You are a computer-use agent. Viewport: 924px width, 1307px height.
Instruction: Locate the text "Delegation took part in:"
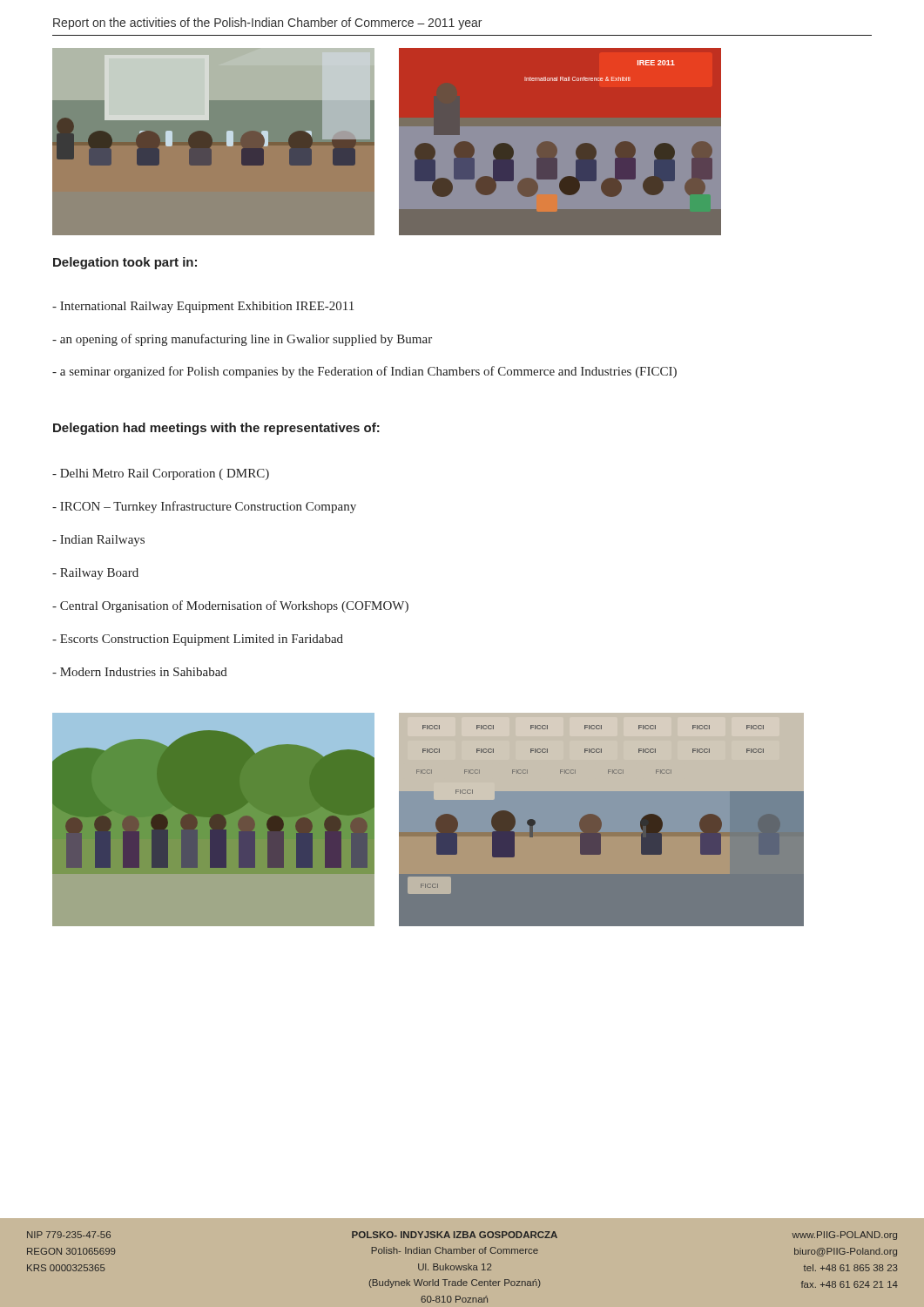coord(125,262)
